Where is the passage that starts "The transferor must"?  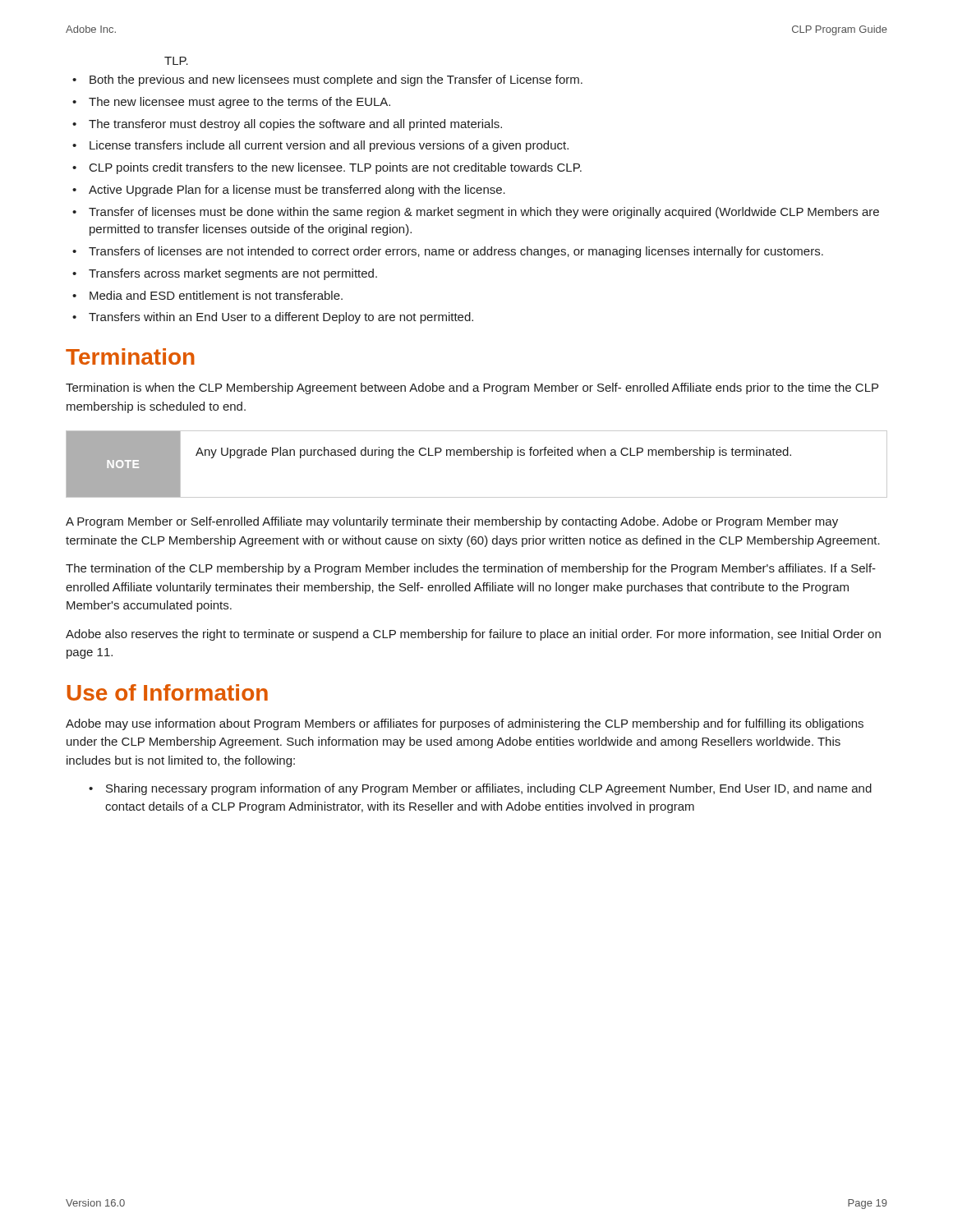point(296,123)
